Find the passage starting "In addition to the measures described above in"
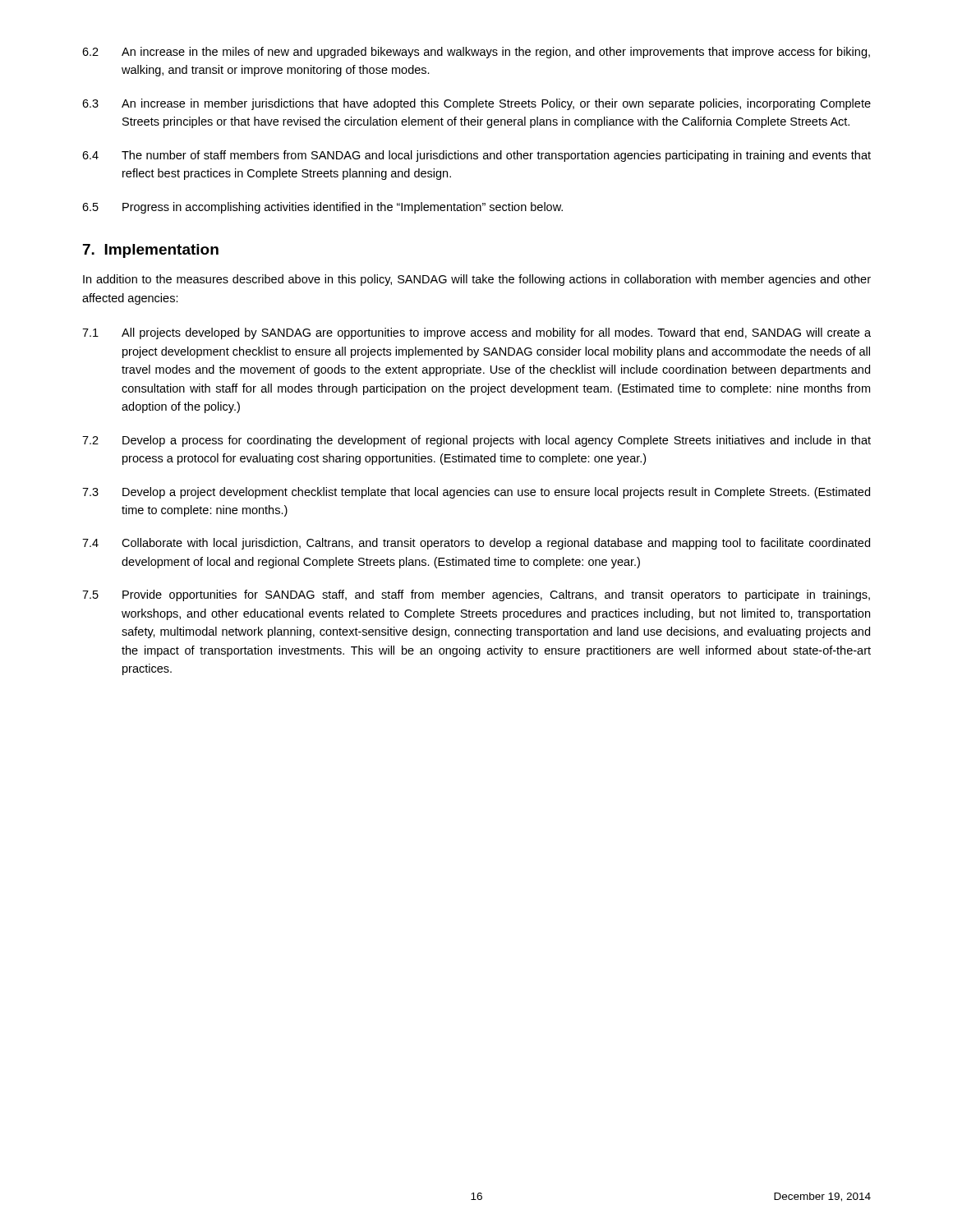Screen dimensions: 1232x953 click(476, 289)
